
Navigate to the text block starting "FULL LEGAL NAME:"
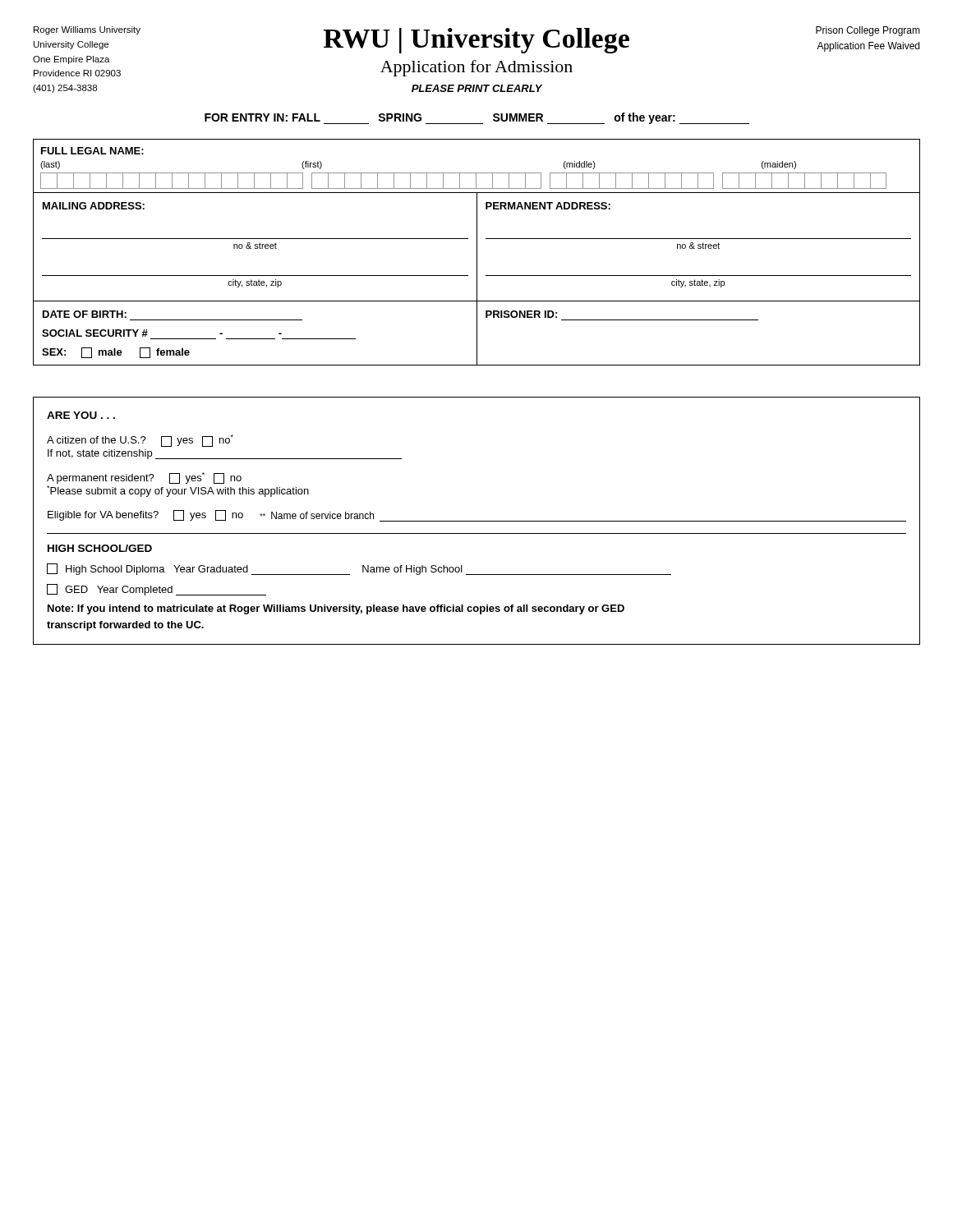pyautogui.click(x=92, y=151)
